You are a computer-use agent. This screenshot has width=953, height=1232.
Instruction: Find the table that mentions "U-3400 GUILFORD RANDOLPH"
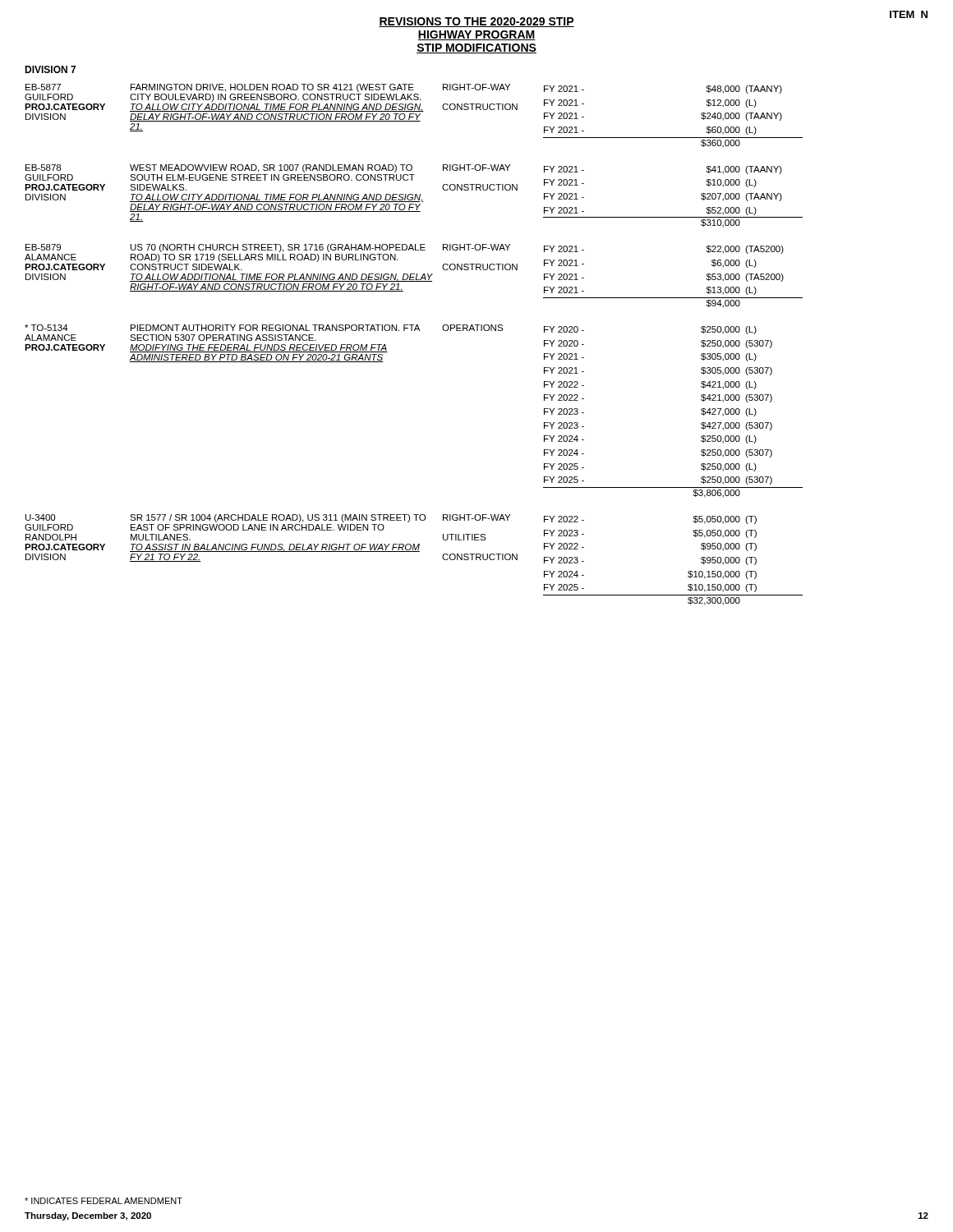[x=476, y=559]
